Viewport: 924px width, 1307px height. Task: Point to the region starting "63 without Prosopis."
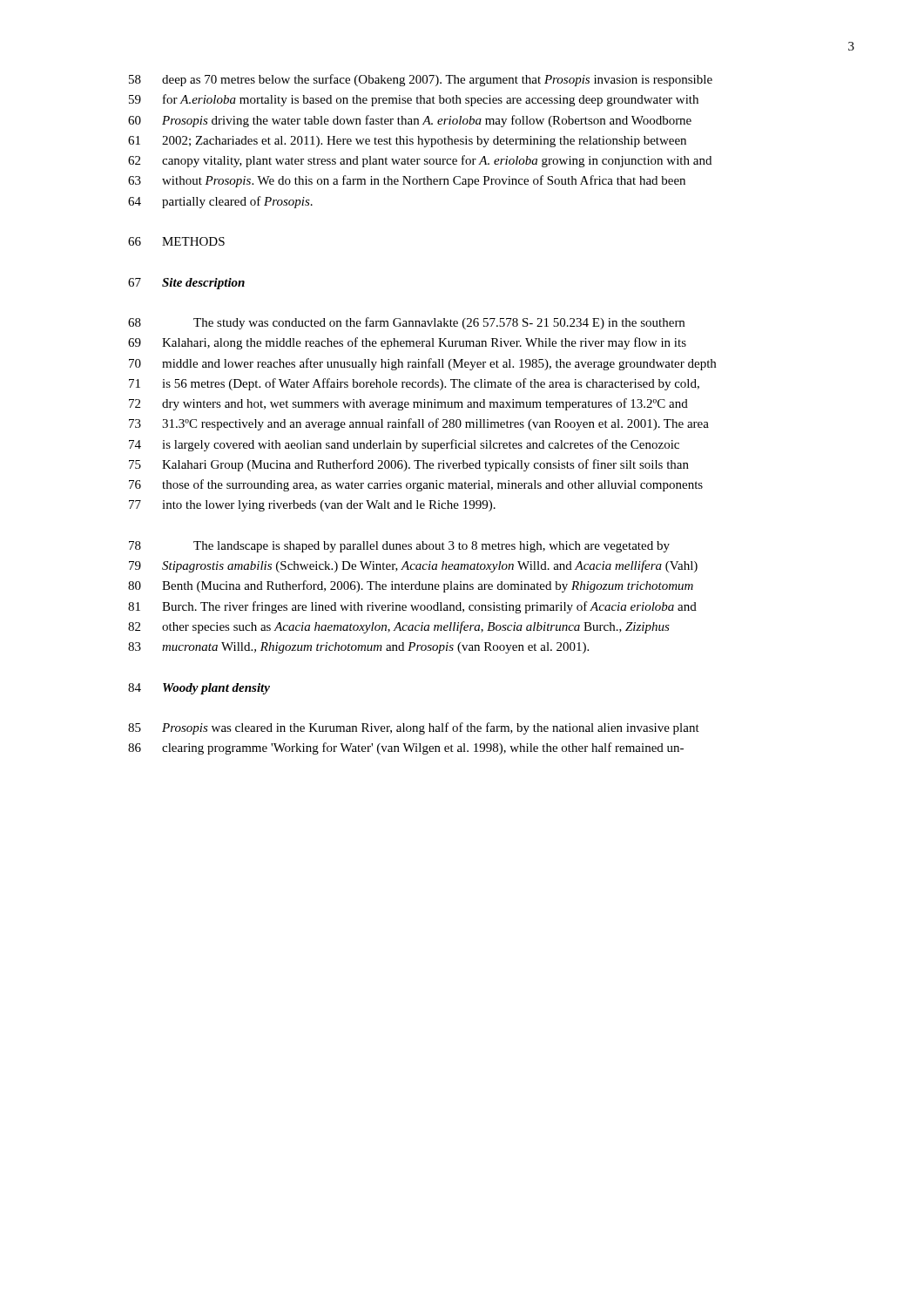point(479,181)
